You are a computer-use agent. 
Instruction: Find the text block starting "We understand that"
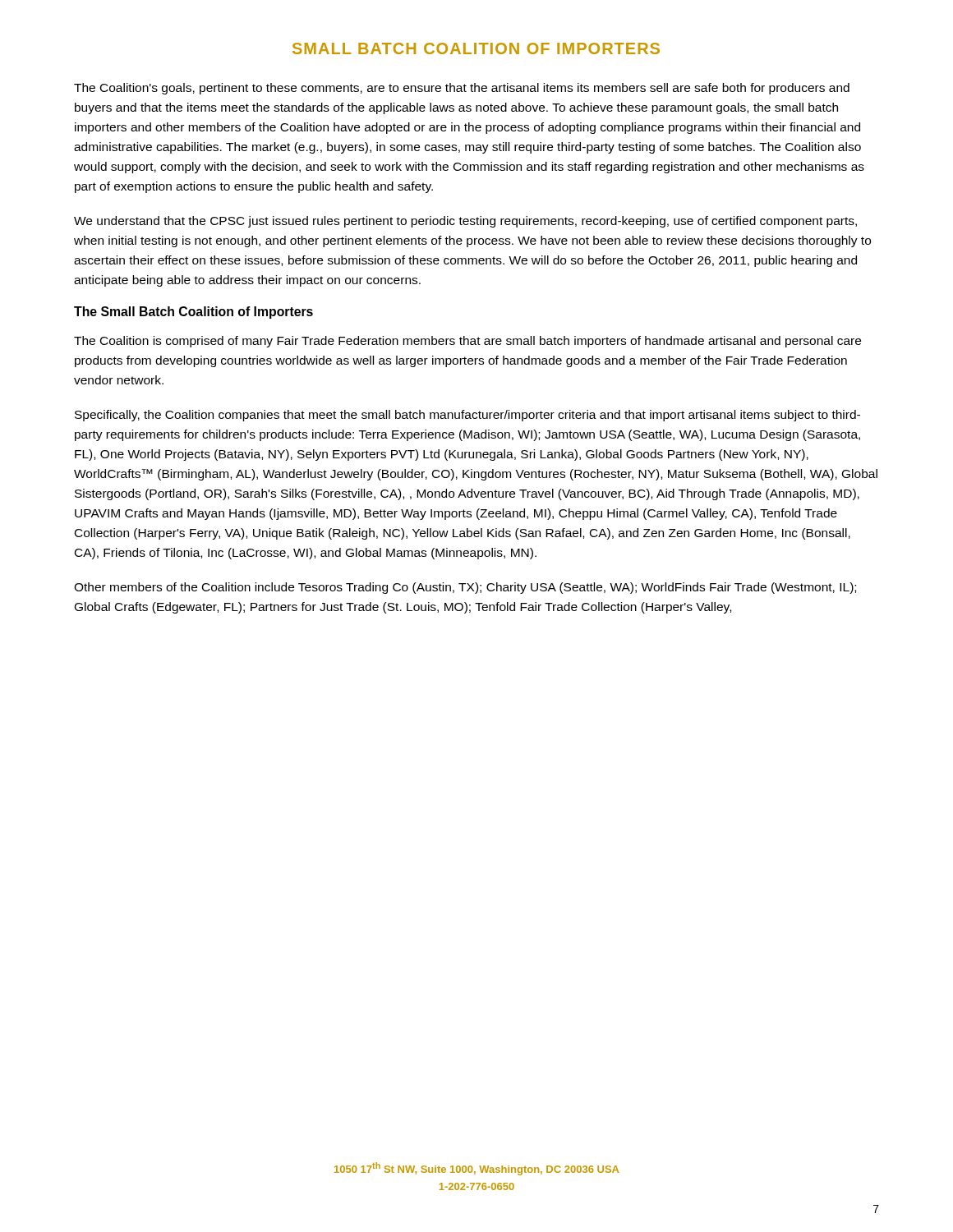473,250
